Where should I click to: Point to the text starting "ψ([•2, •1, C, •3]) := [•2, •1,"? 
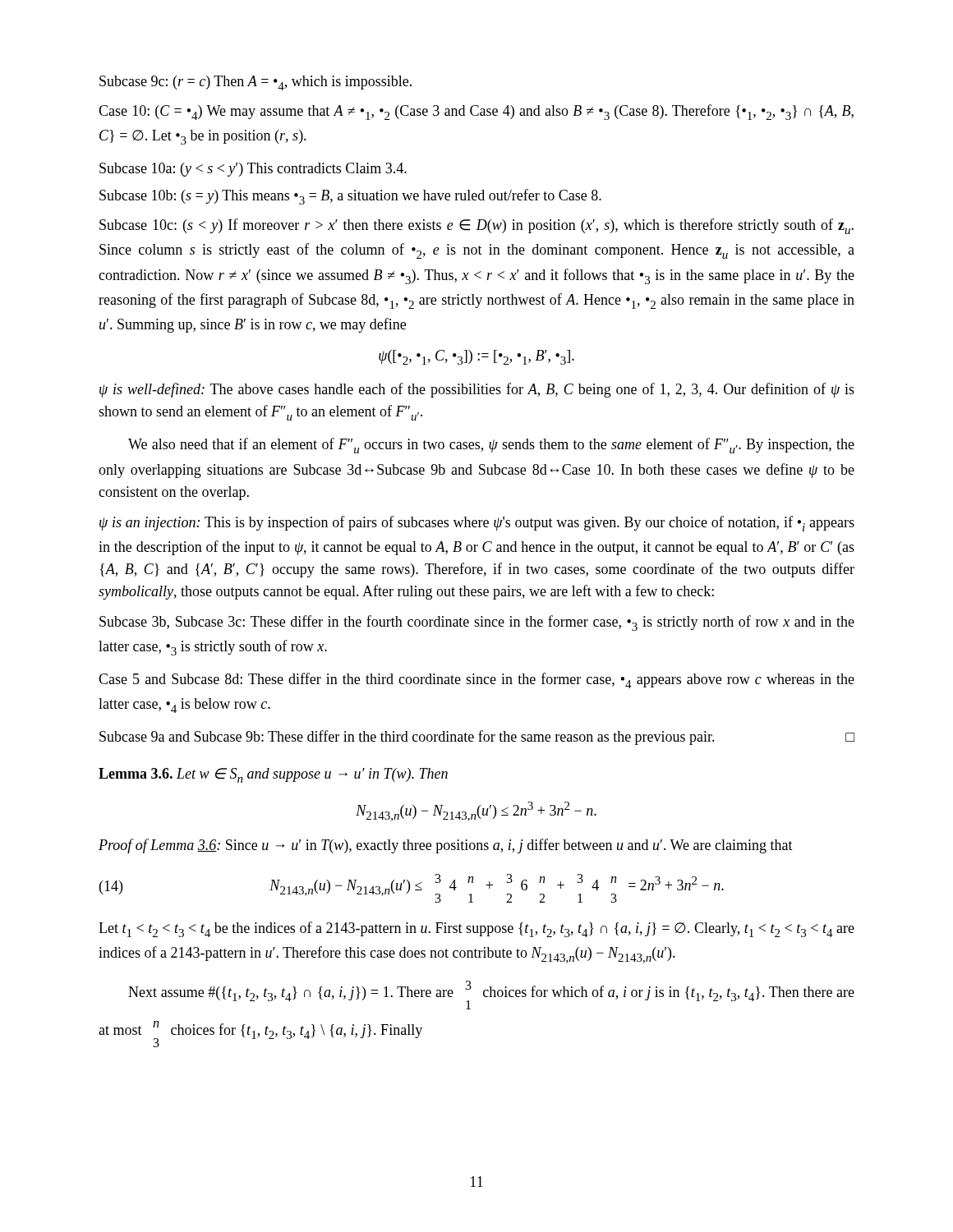point(476,357)
